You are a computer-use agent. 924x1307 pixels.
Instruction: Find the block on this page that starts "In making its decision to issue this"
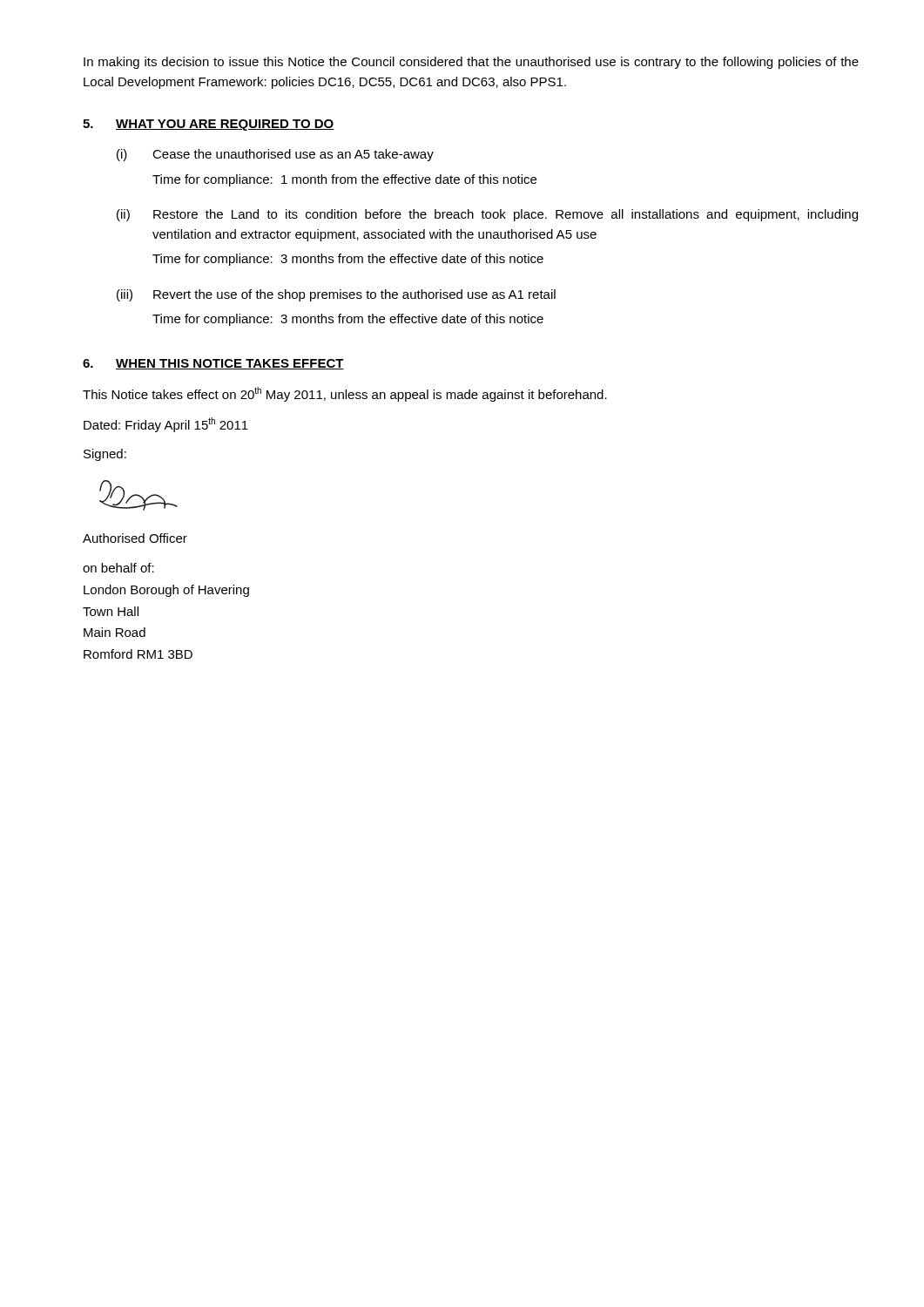tap(471, 71)
